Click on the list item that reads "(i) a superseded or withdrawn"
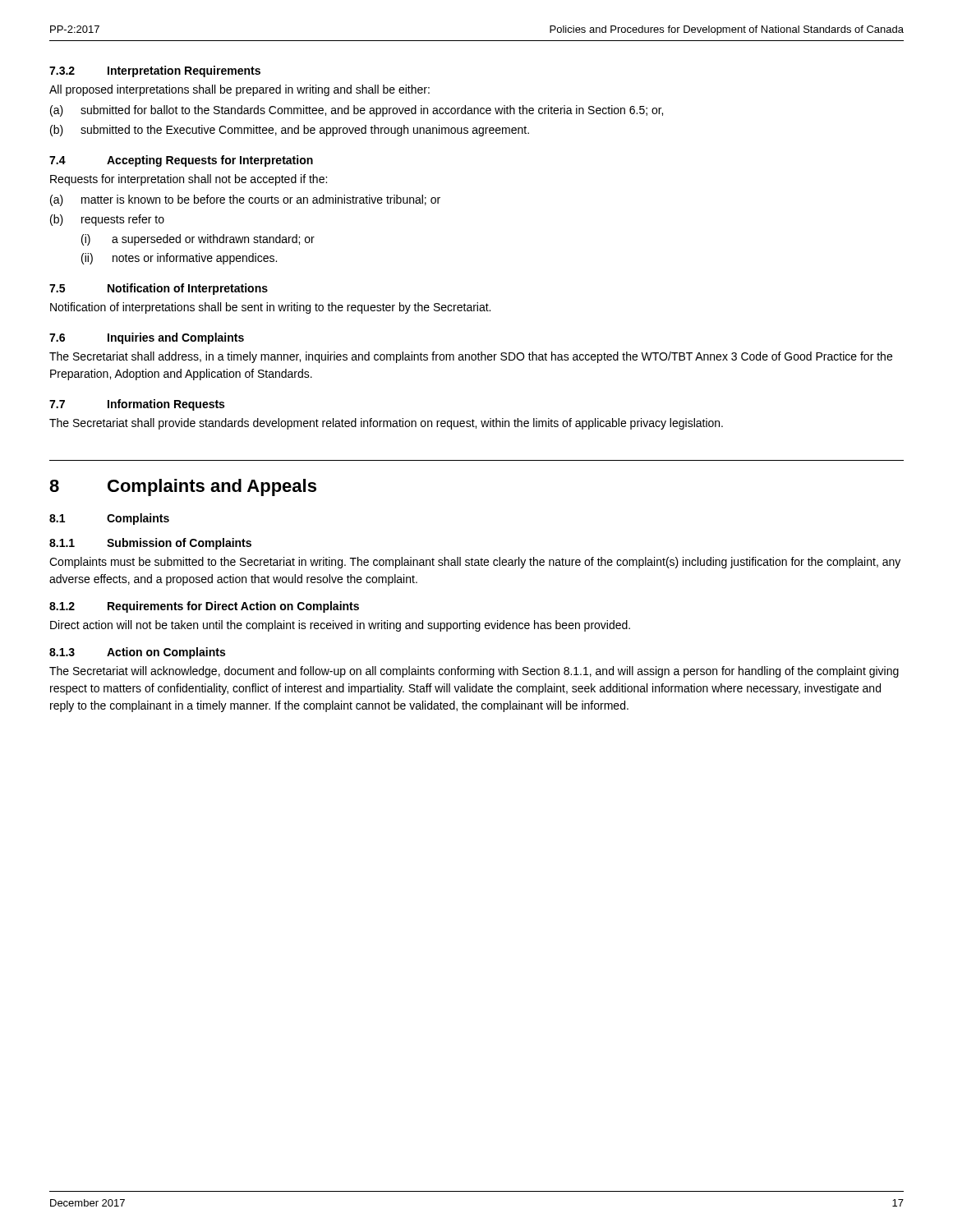953x1232 pixels. (197, 239)
